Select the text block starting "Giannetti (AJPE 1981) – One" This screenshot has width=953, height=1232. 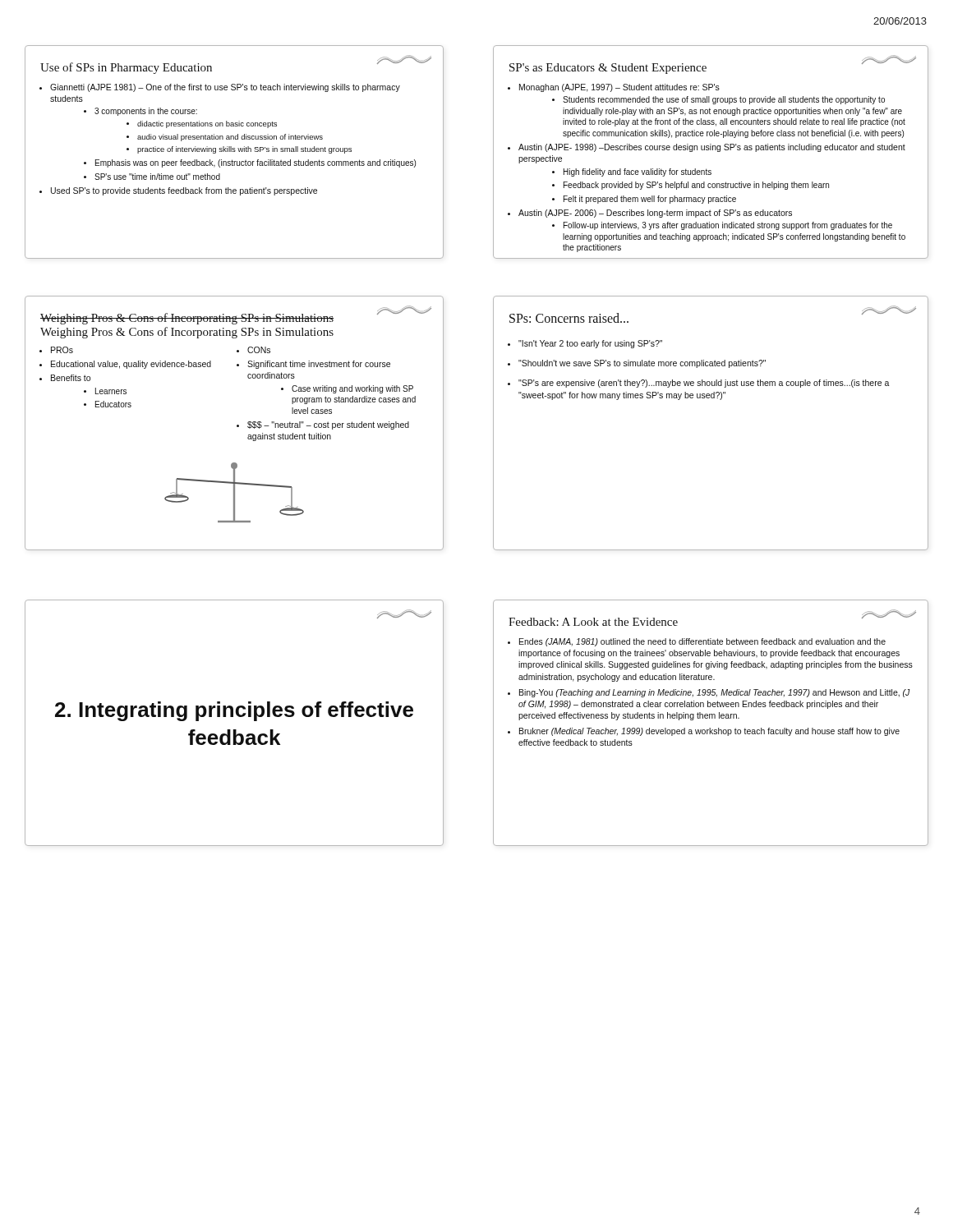[239, 132]
